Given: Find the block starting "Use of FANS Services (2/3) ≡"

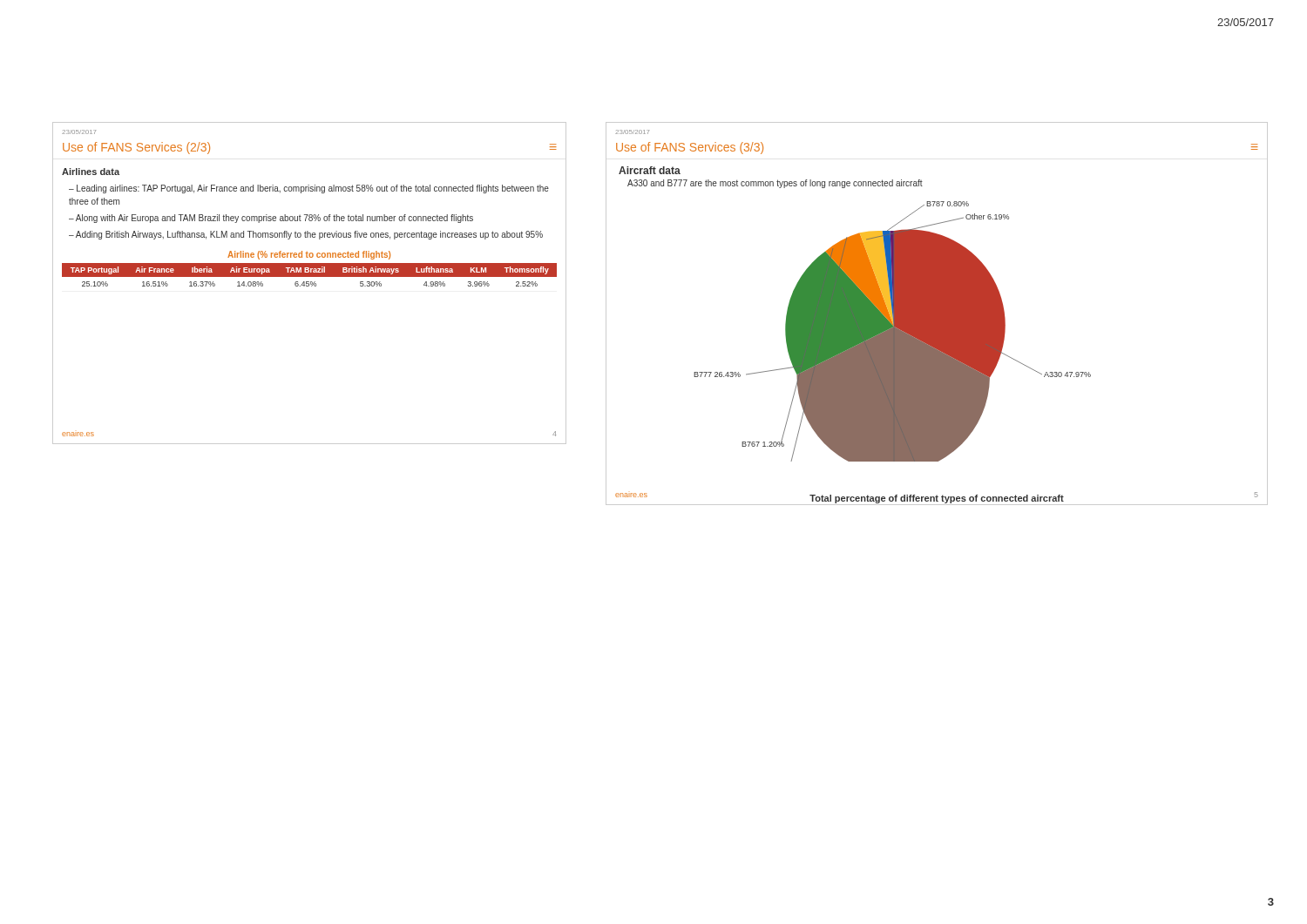Looking at the screenshot, I should 141,148.
